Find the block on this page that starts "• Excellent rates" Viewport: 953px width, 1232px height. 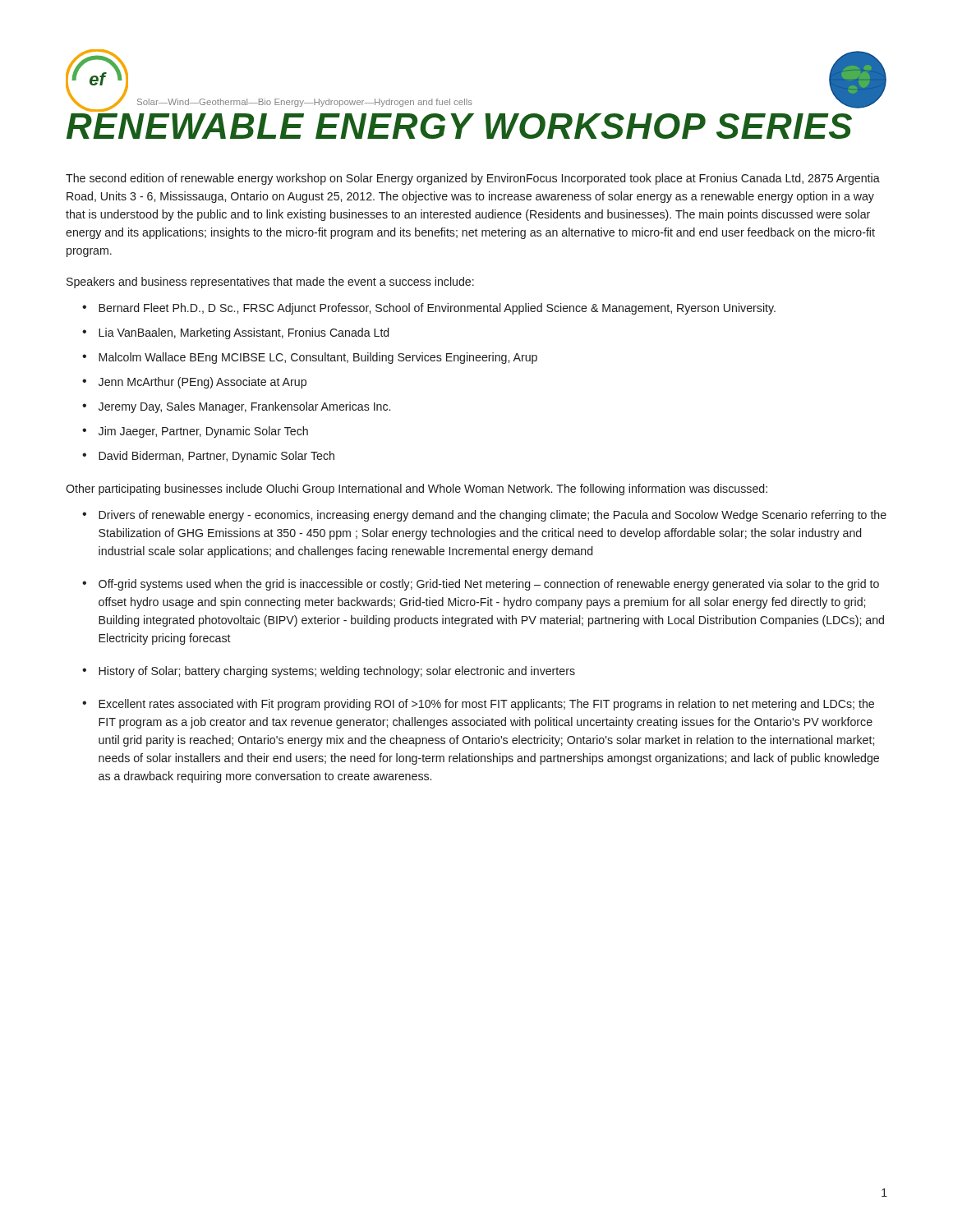(485, 740)
